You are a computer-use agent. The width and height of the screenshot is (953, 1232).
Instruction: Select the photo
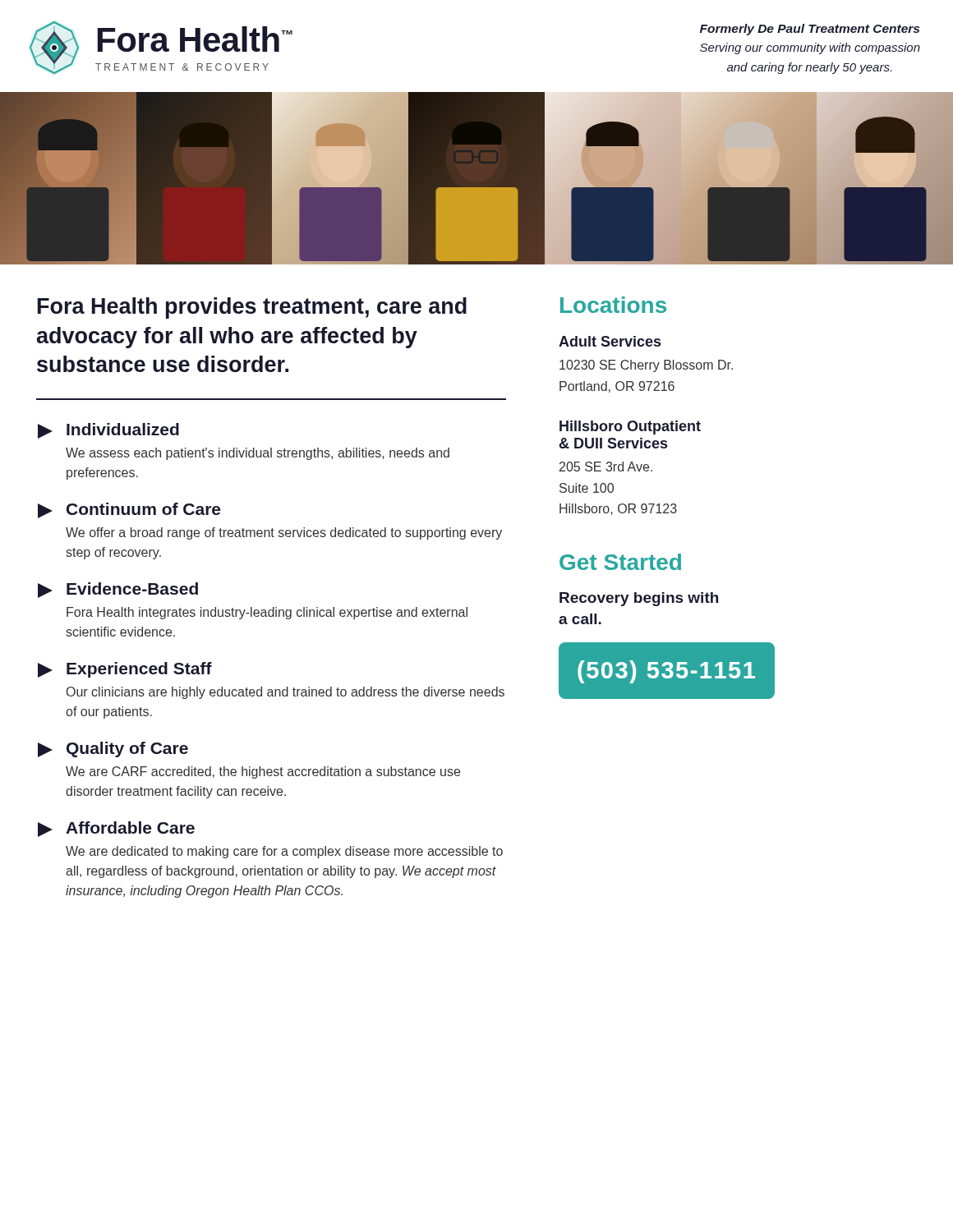tap(476, 178)
